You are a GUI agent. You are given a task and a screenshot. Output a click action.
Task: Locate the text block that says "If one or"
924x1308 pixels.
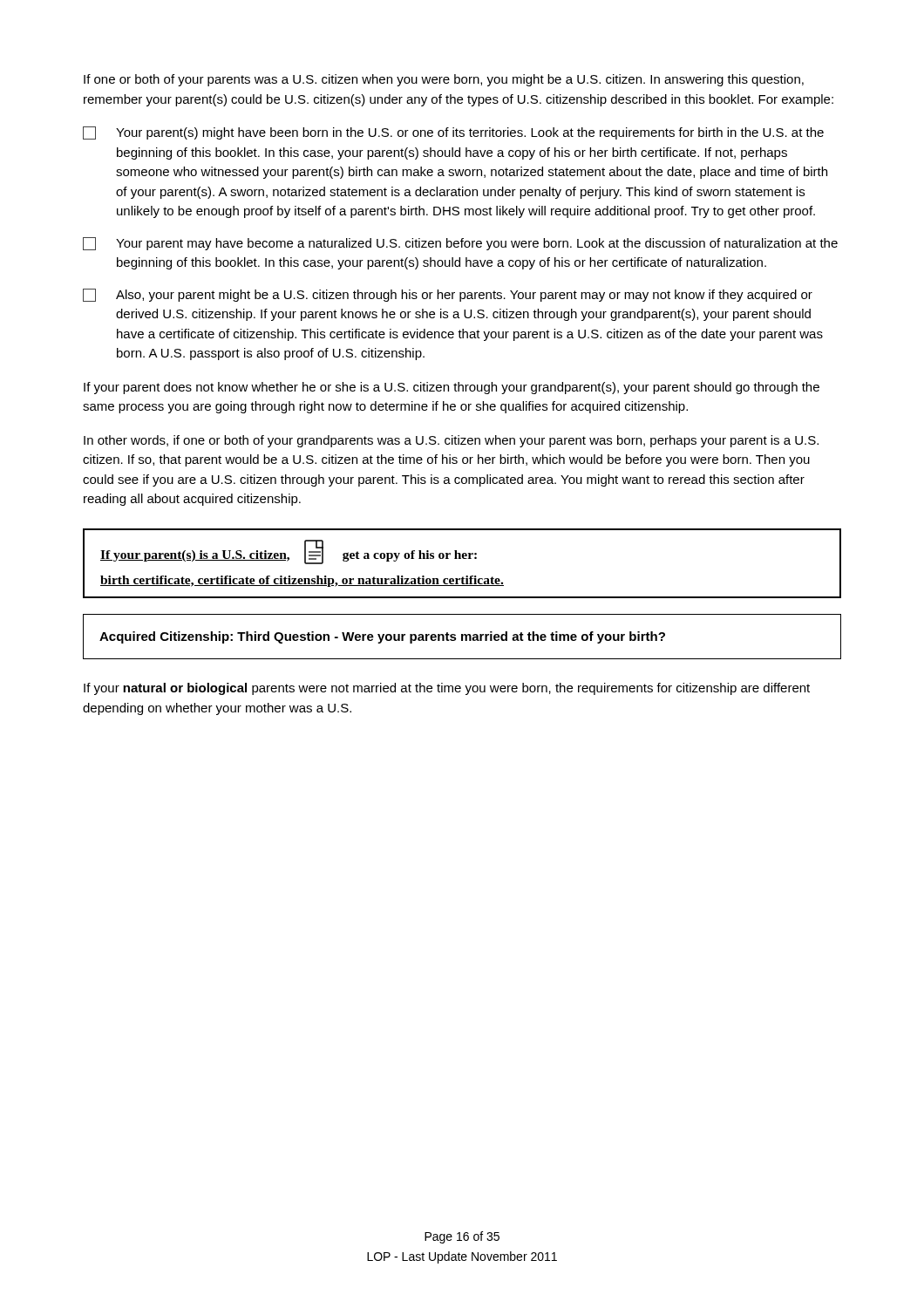coord(459,89)
